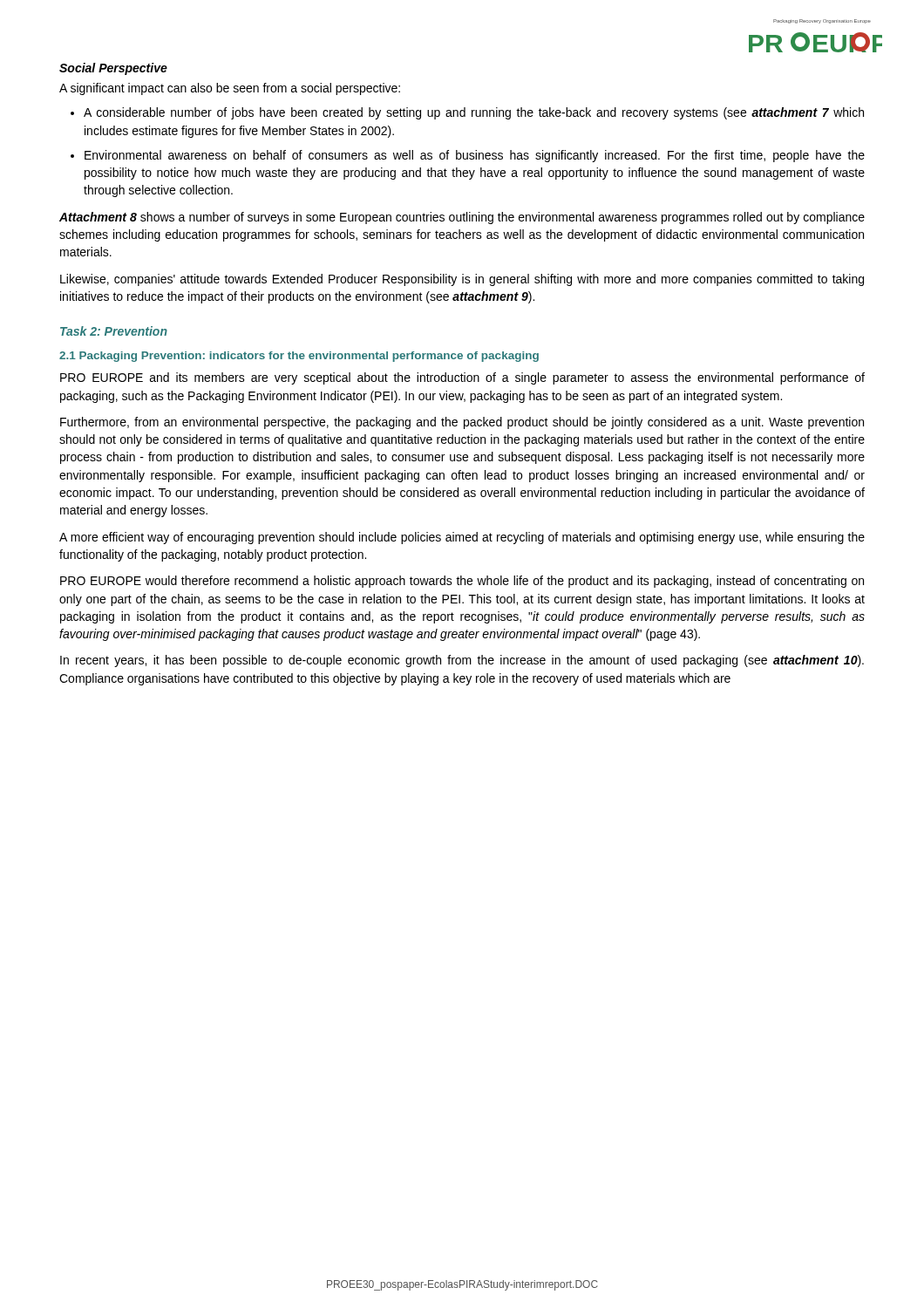This screenshot has height=1308, width=924.
Task: Click on the text block that reads "Likewise, companies' attitude towards Extended Producer Responsibility is"
Action: (462, 288)
